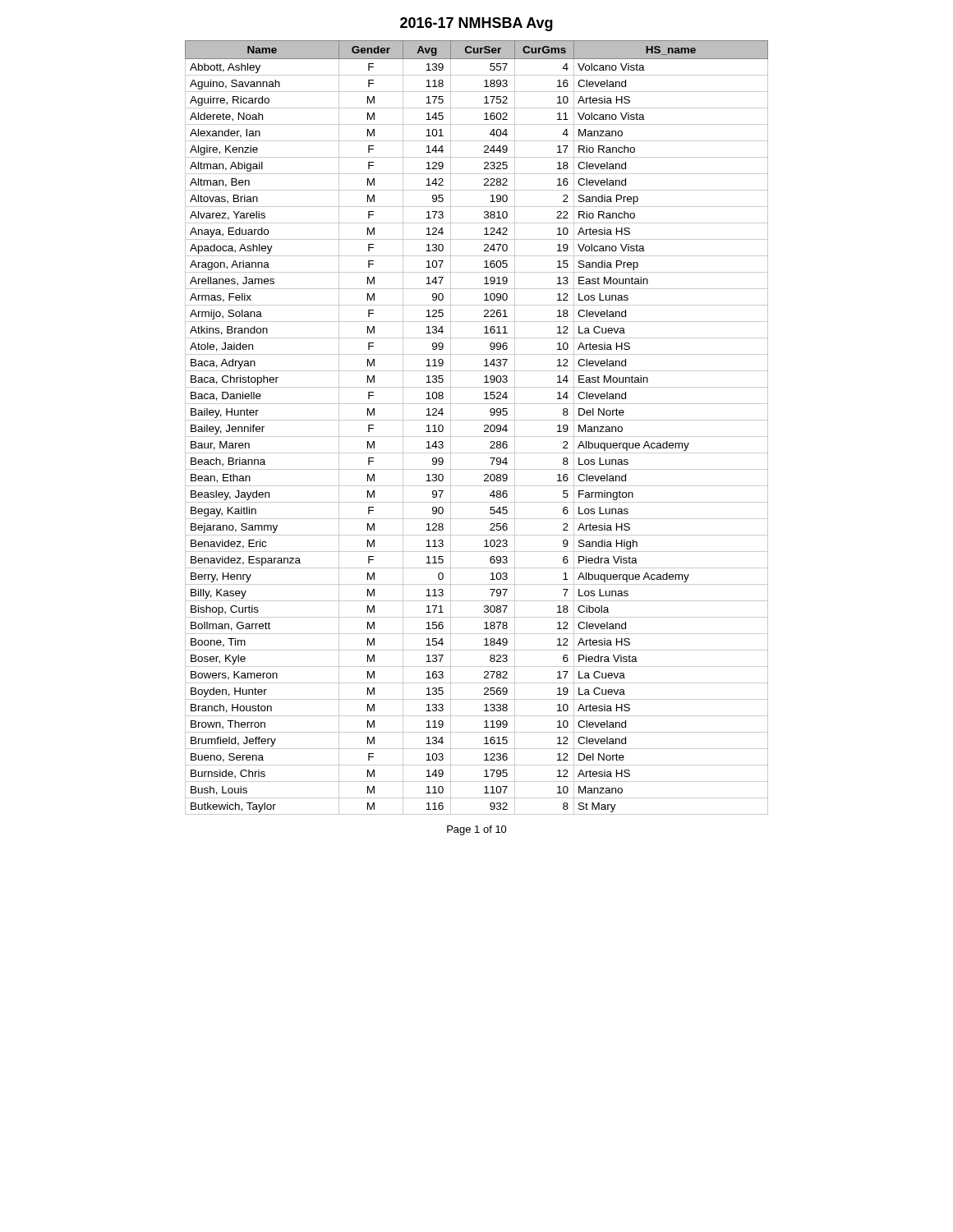Click a table
953x1232 pixels.
(x=476, y=428)
